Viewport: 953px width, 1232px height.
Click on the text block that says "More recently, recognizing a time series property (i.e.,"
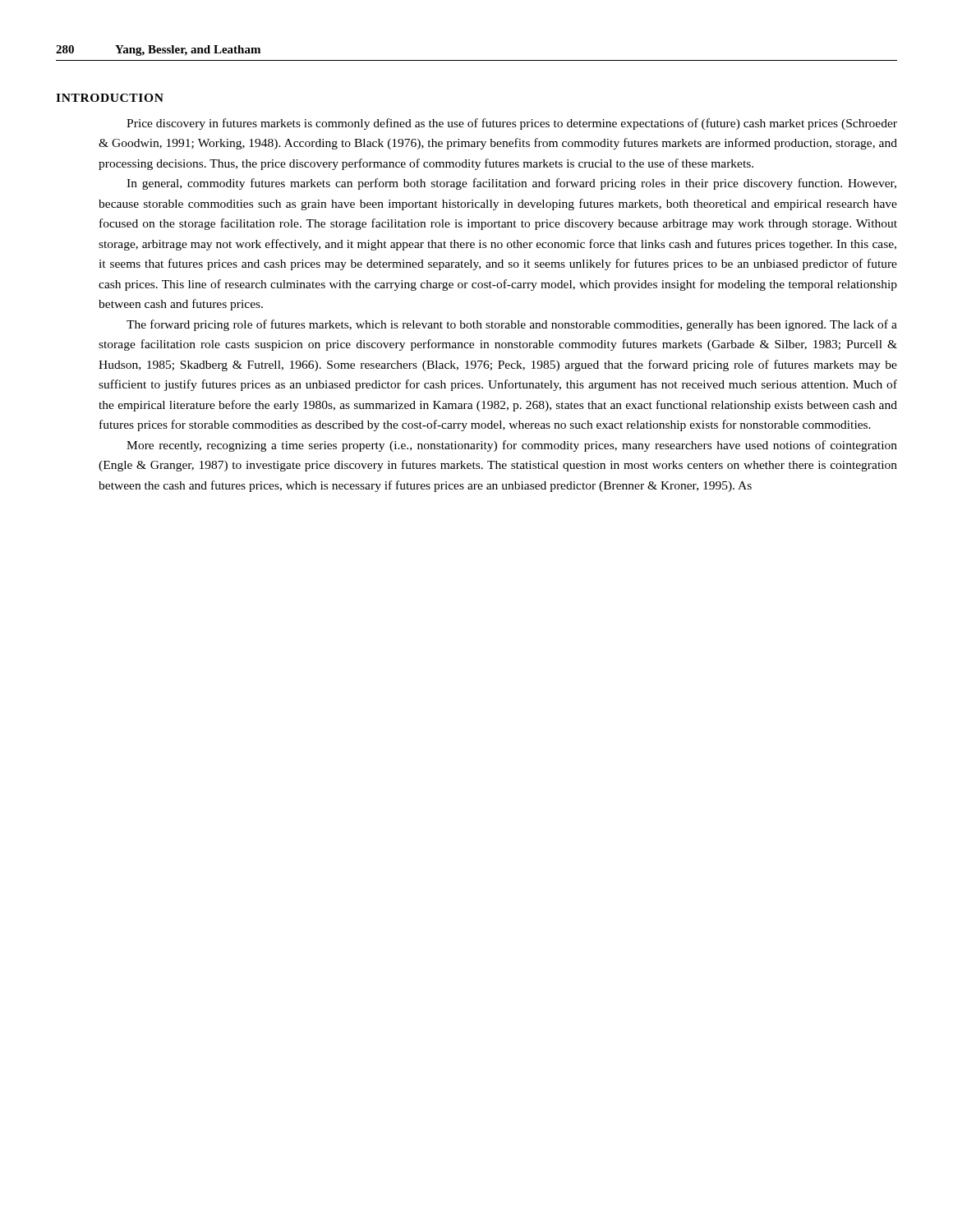coord(498,465)
